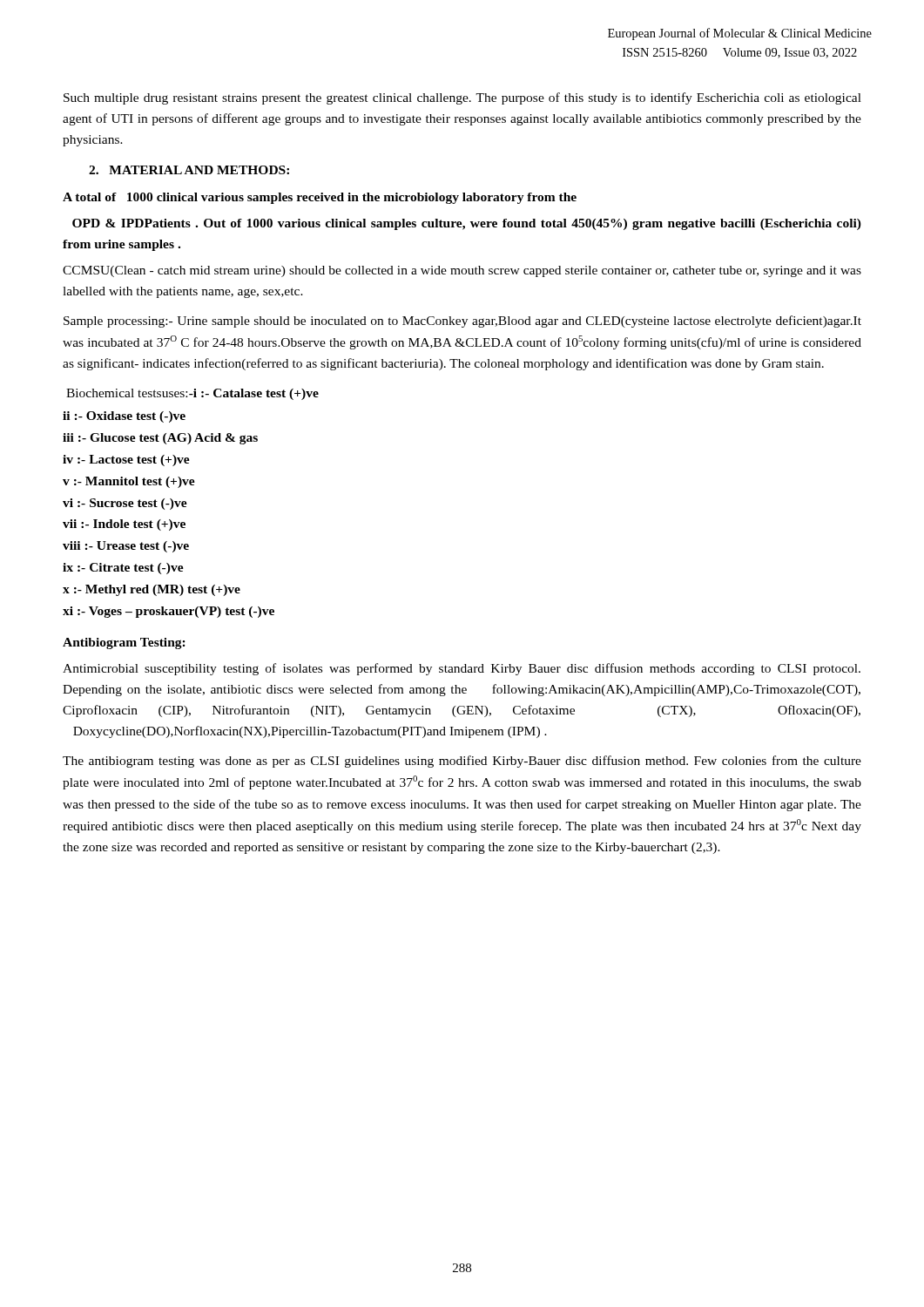Select the passage starting "viii :- Urease test"
Viewport: 924px width, 1307px height.
point(126,545)
